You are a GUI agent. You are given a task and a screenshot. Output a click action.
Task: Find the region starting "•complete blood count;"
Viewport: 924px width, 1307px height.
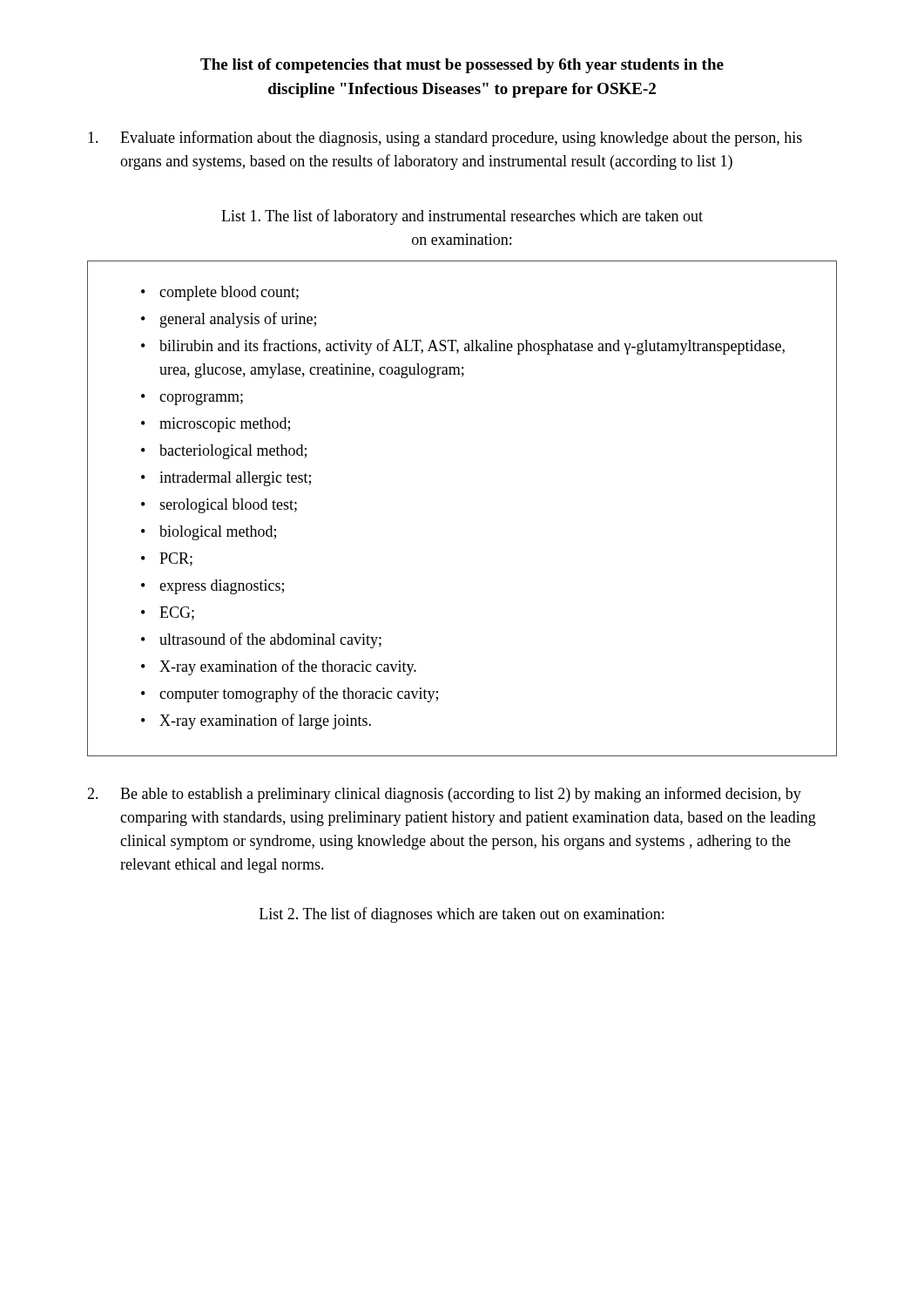(x=220, y=293)
